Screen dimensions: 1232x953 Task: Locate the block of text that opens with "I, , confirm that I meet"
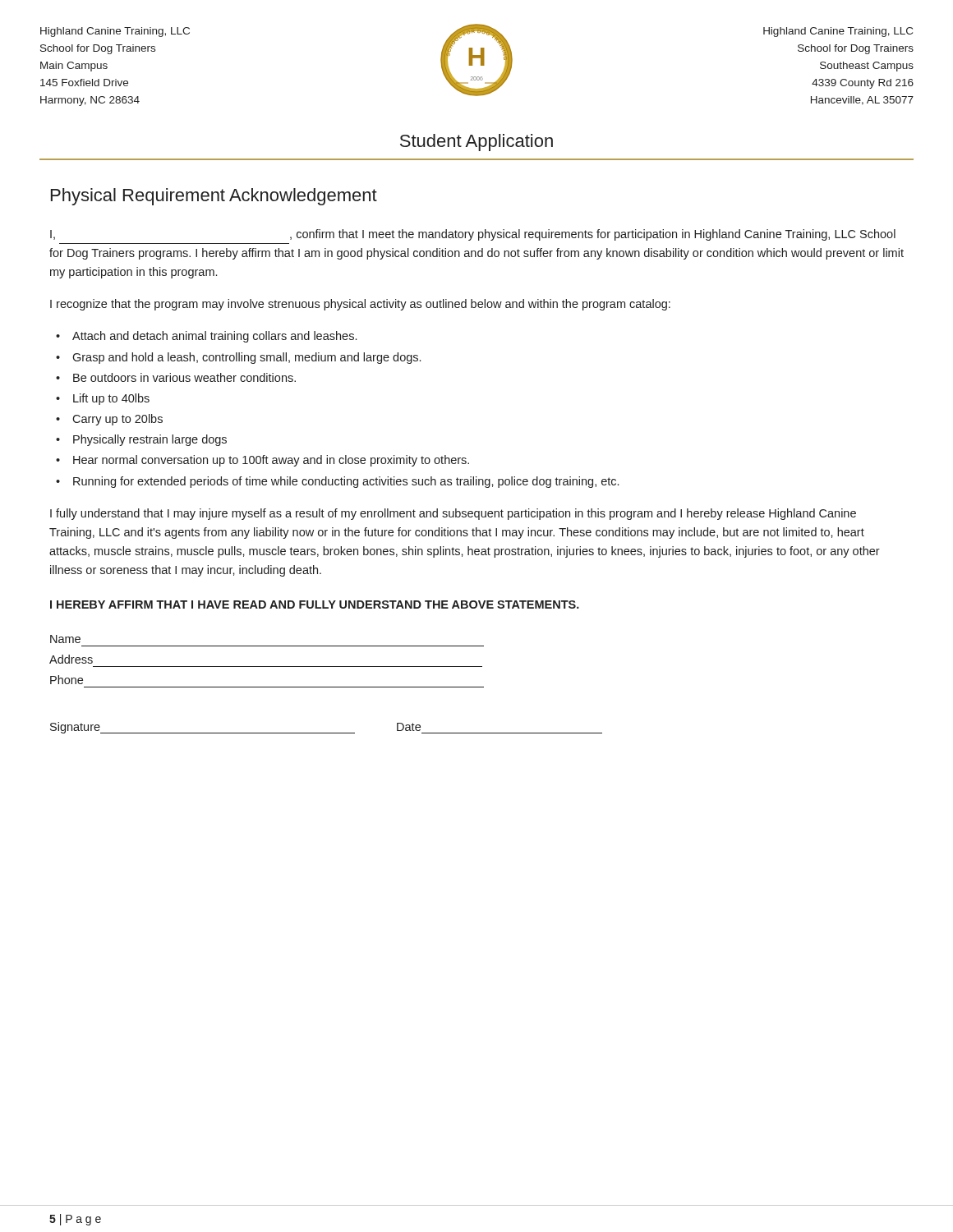[x=476, y=253]
